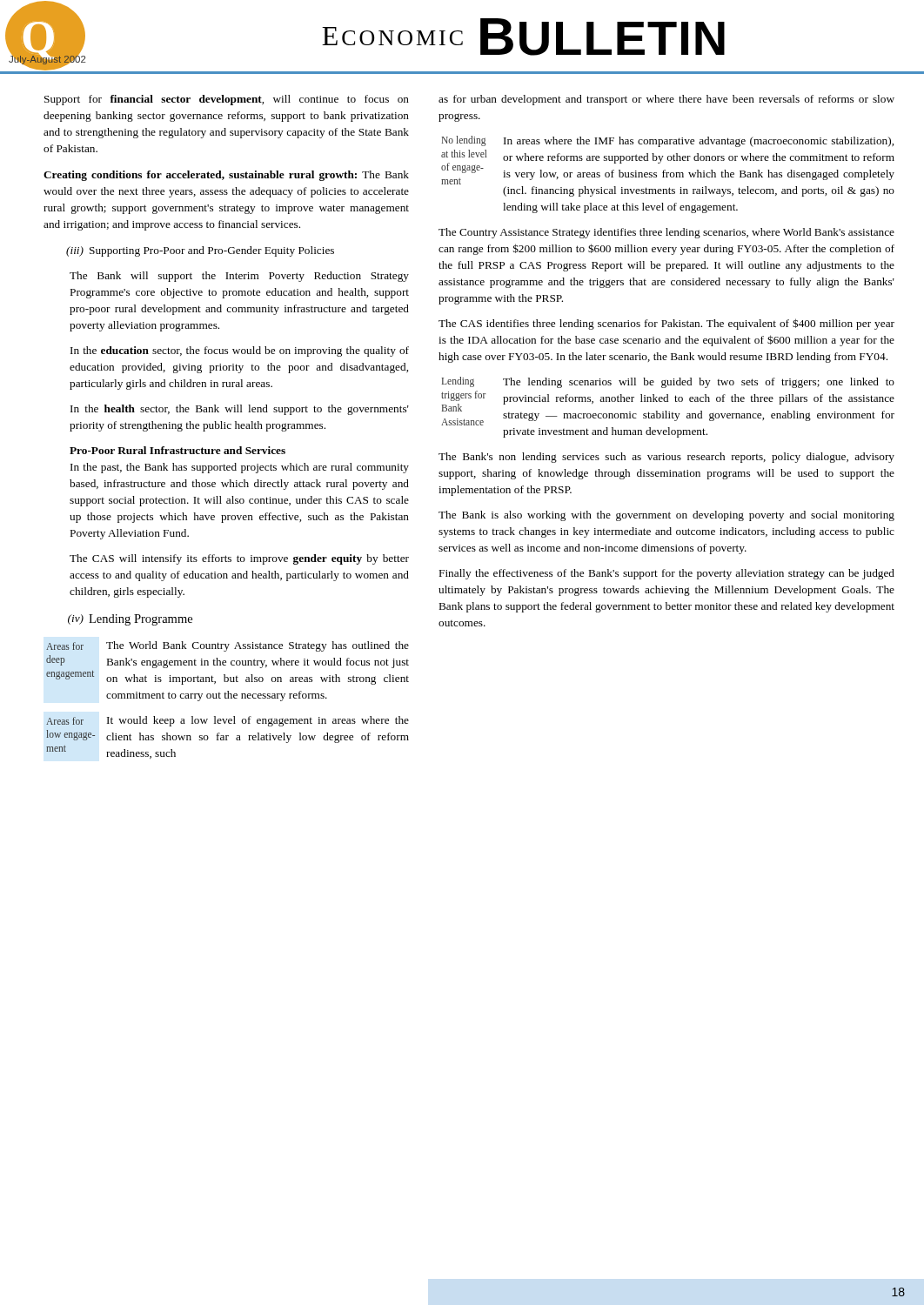Click on the element starting "The Bank will support"

coord(239,300)
